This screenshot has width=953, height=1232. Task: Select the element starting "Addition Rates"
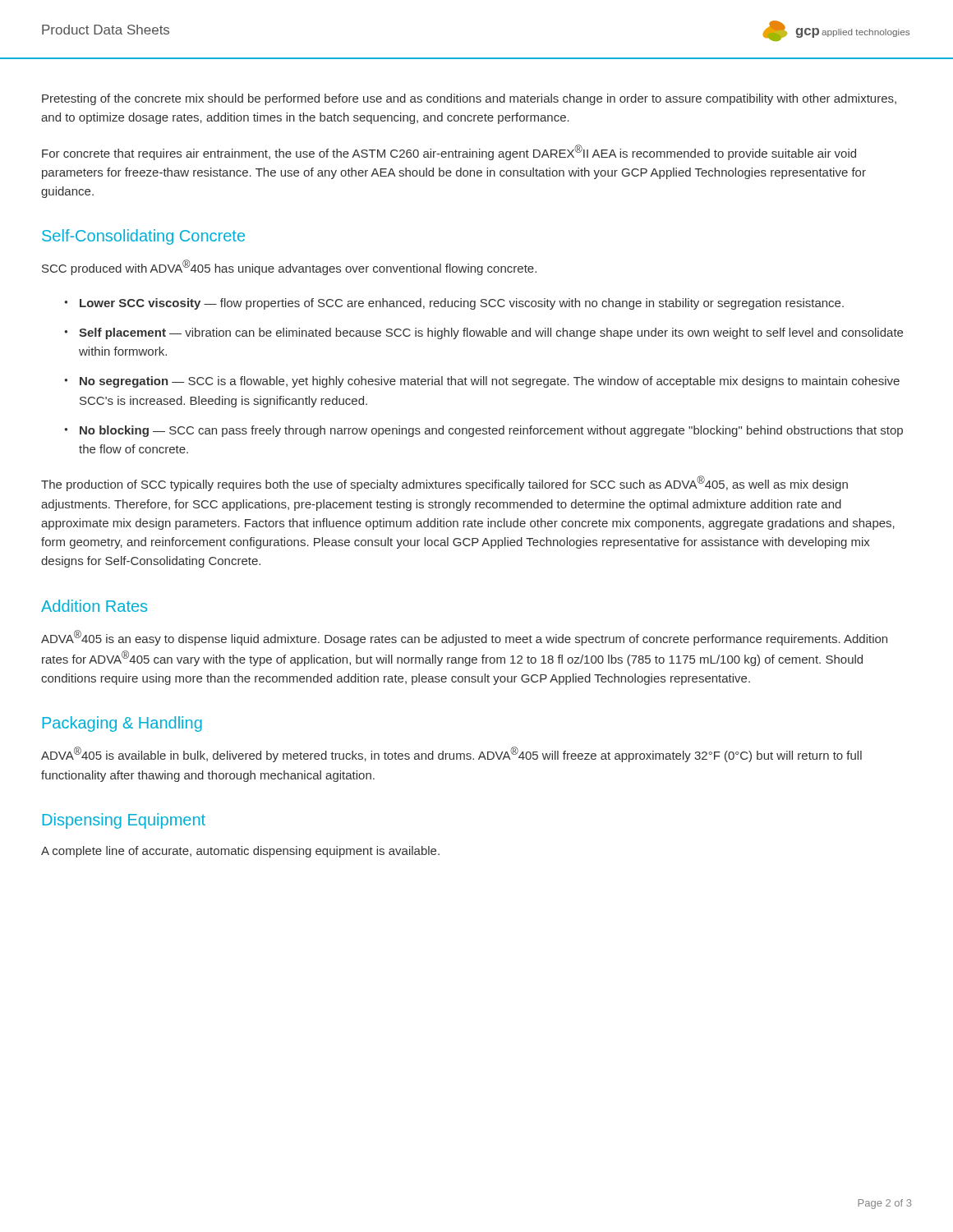[94, 606]
